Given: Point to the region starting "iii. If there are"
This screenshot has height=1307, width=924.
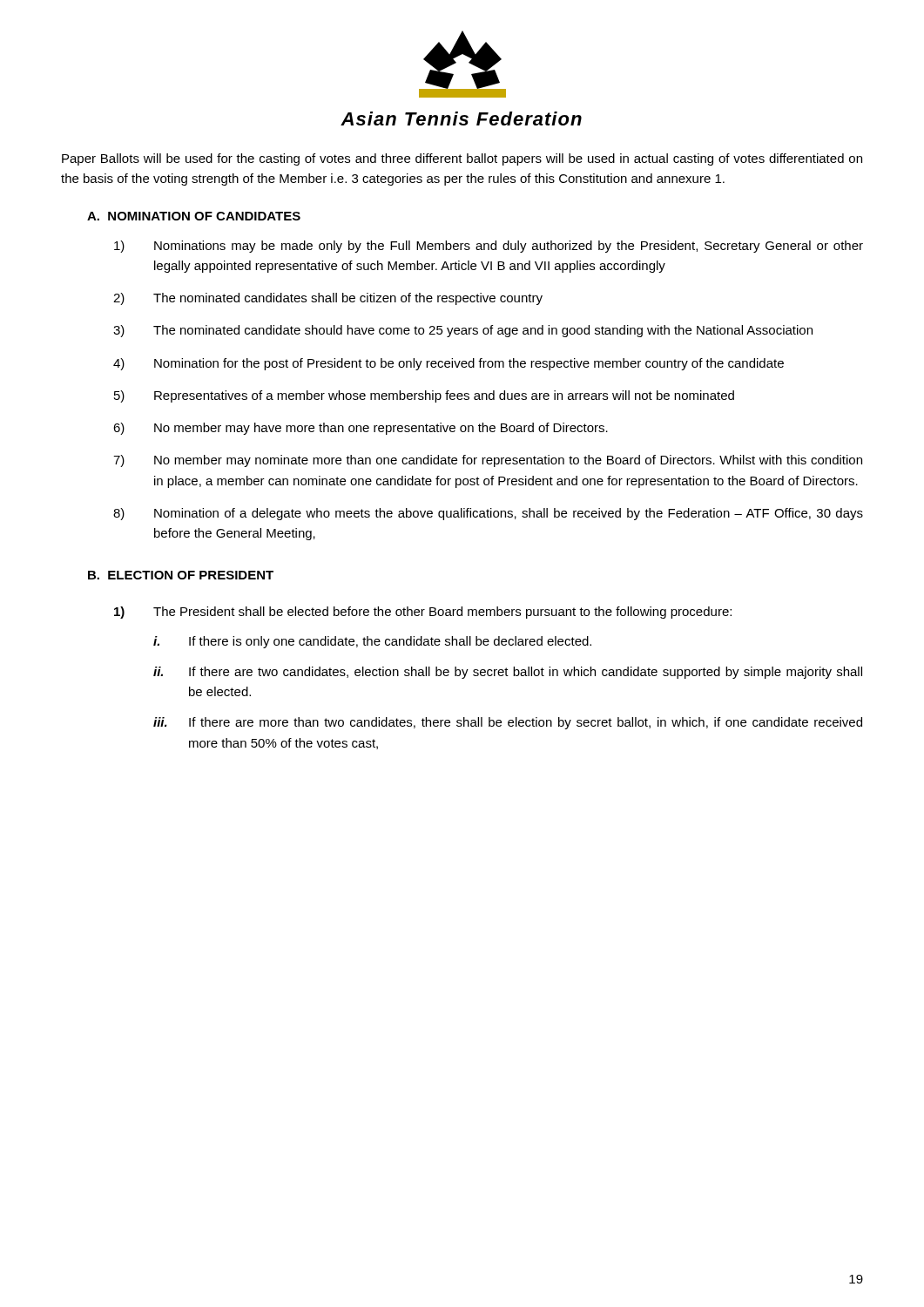Looking at the screenshot, I should 508,732.
